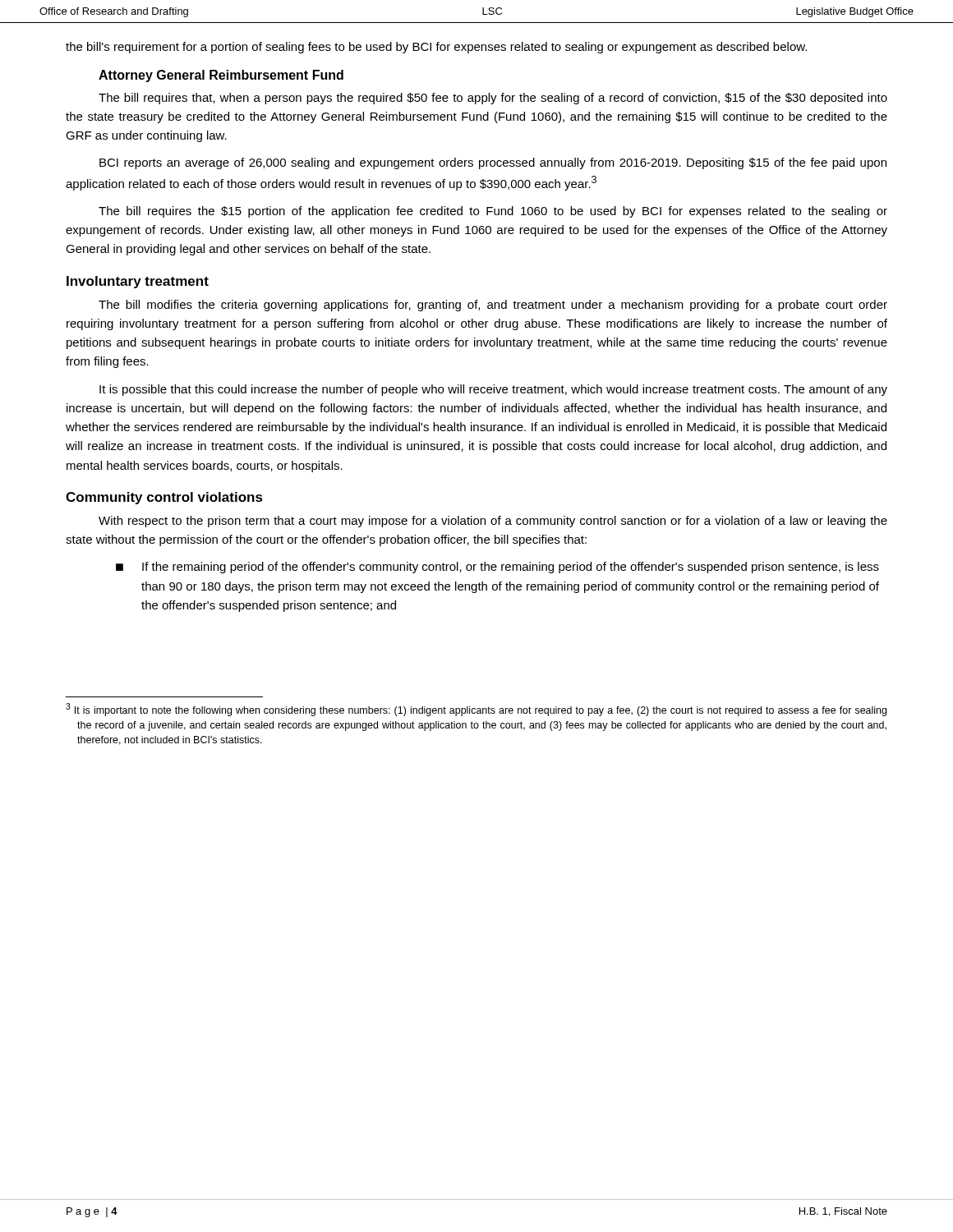
Task: Locate the section header that reads "Community control violations"
Action: click(164, 497)
